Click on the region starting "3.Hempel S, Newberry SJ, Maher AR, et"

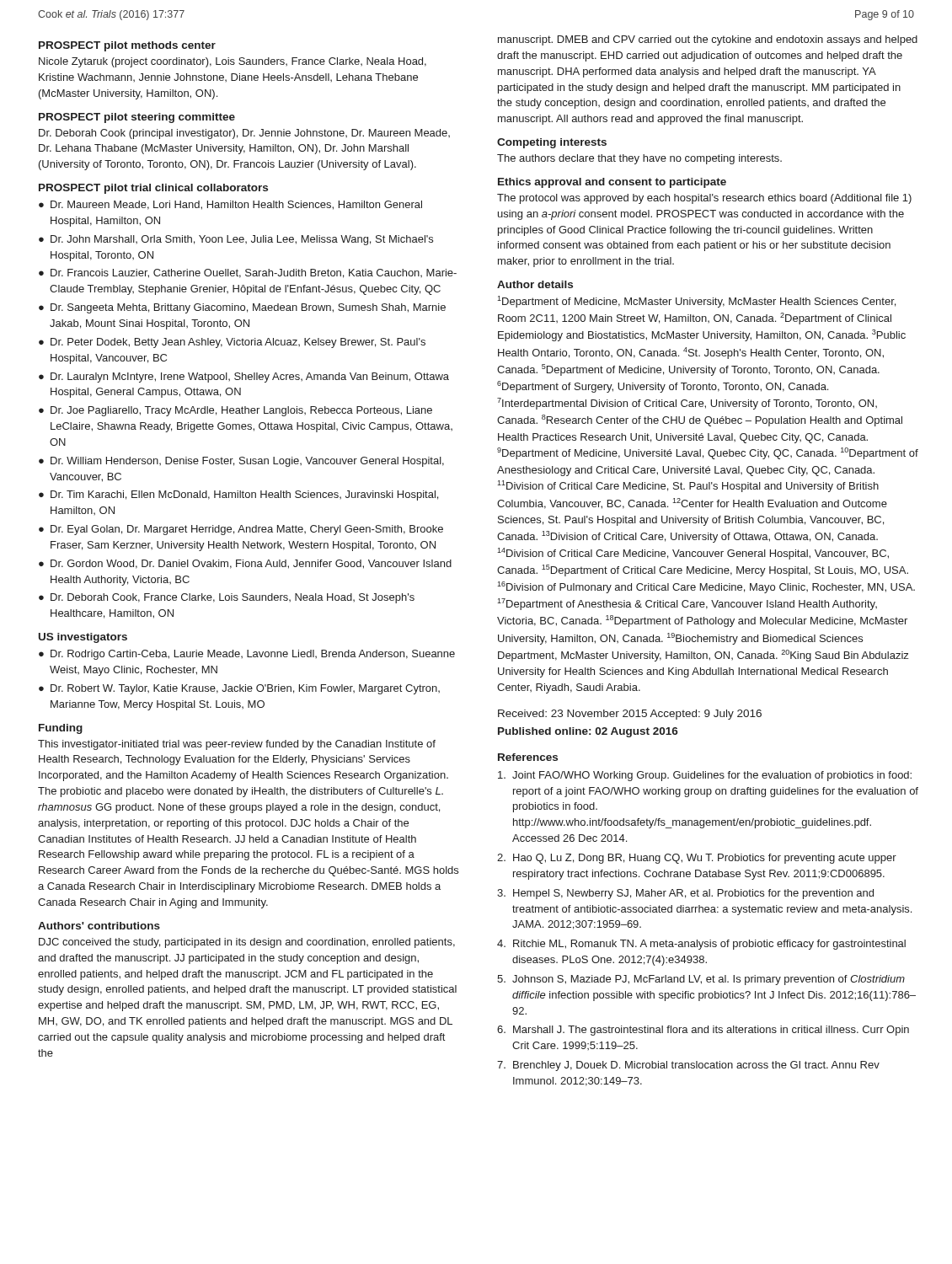pos(708,909)
